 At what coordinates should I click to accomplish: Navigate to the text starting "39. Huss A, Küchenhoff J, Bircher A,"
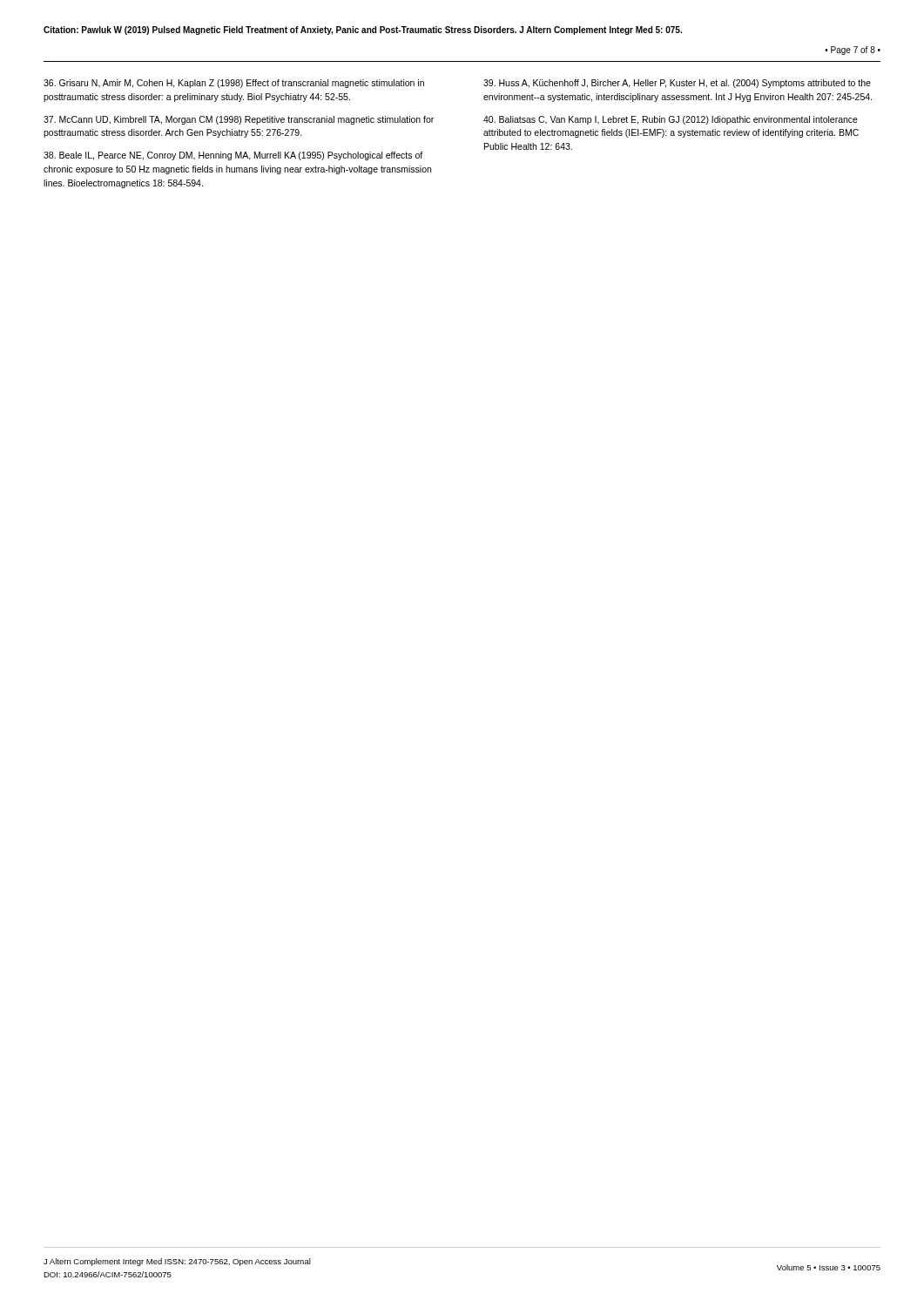point(678,90)
